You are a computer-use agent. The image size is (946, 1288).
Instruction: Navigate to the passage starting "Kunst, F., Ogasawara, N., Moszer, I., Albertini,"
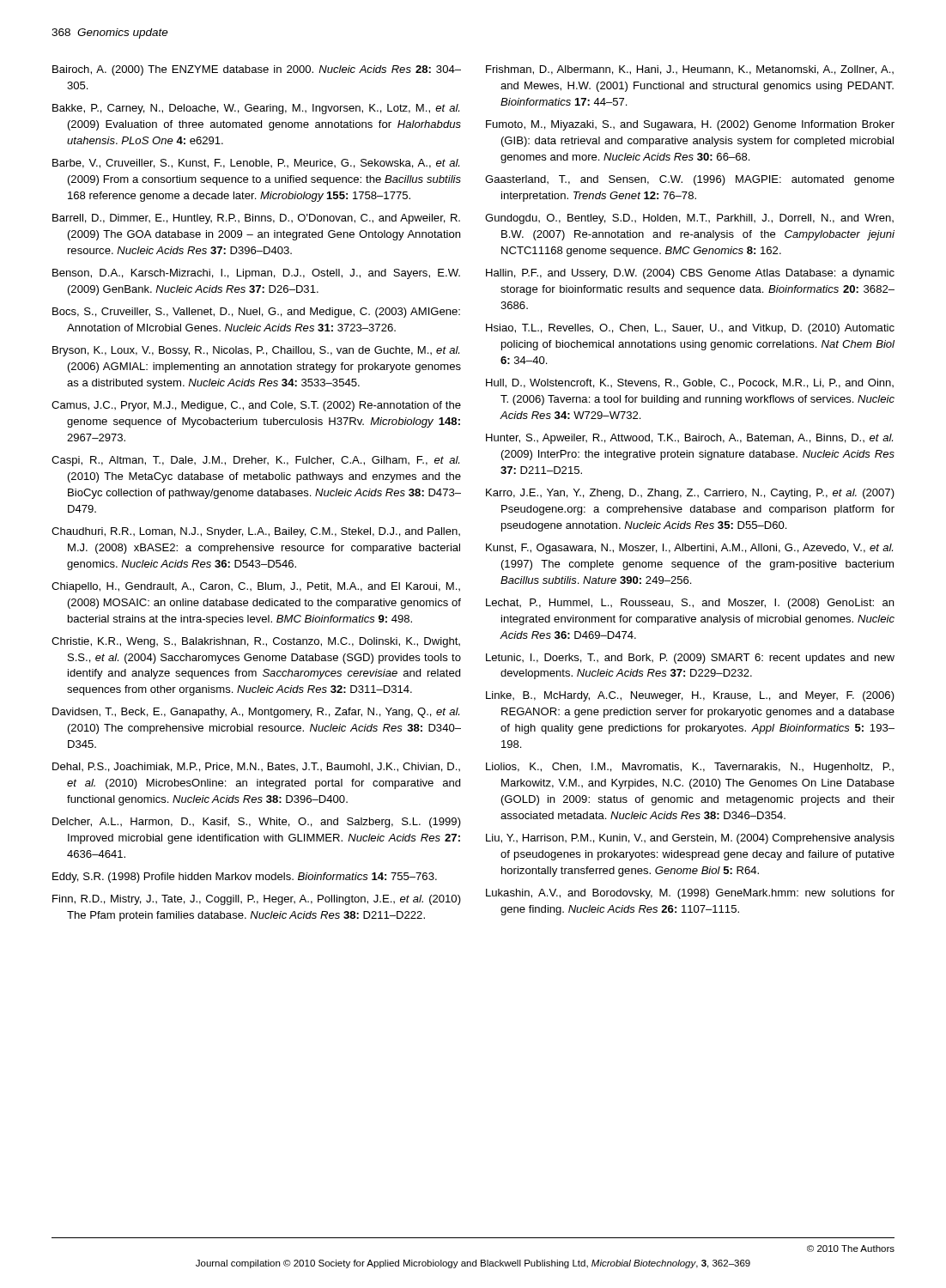690,563
